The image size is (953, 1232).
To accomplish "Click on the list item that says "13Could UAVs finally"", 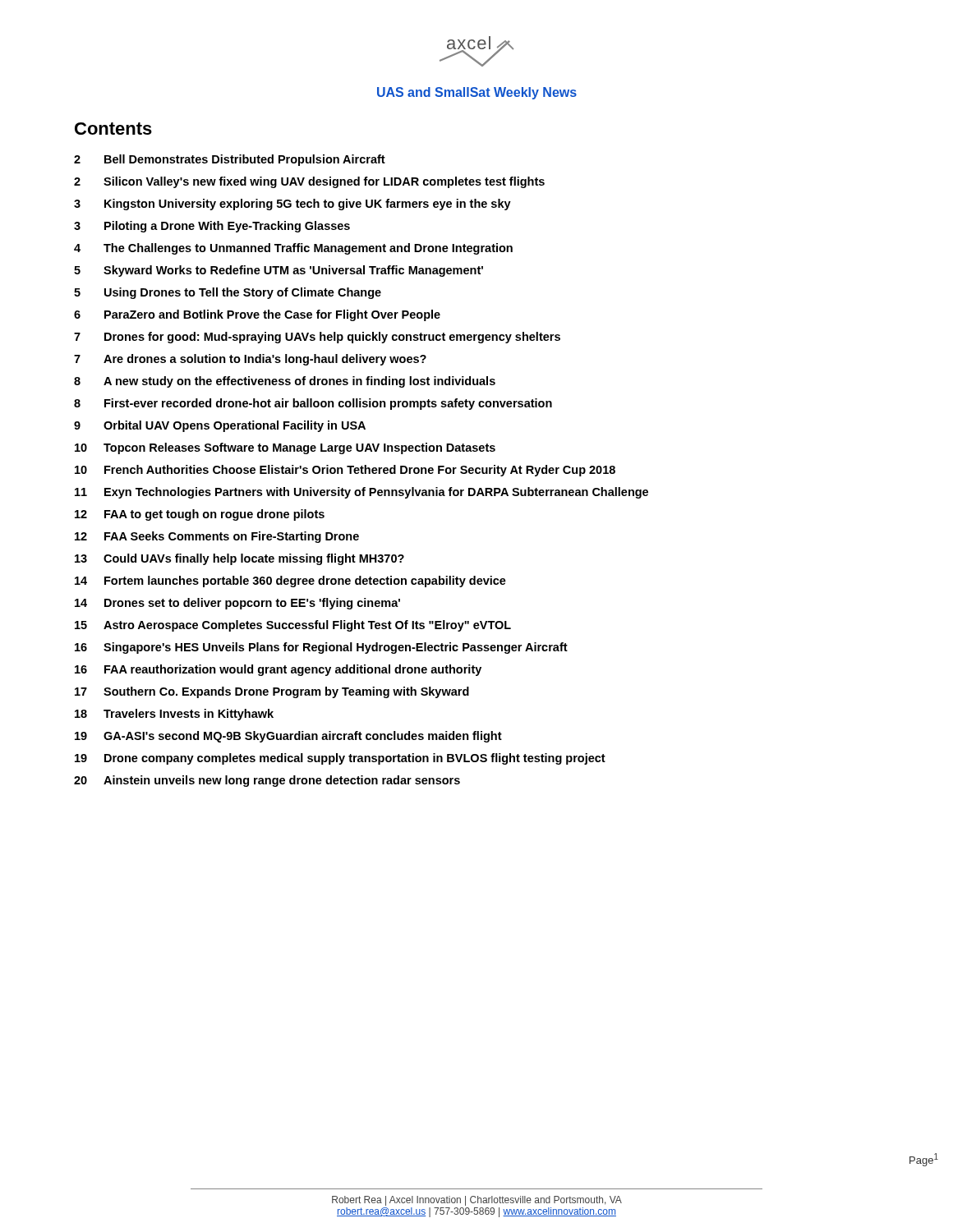I will click(239, 559).
